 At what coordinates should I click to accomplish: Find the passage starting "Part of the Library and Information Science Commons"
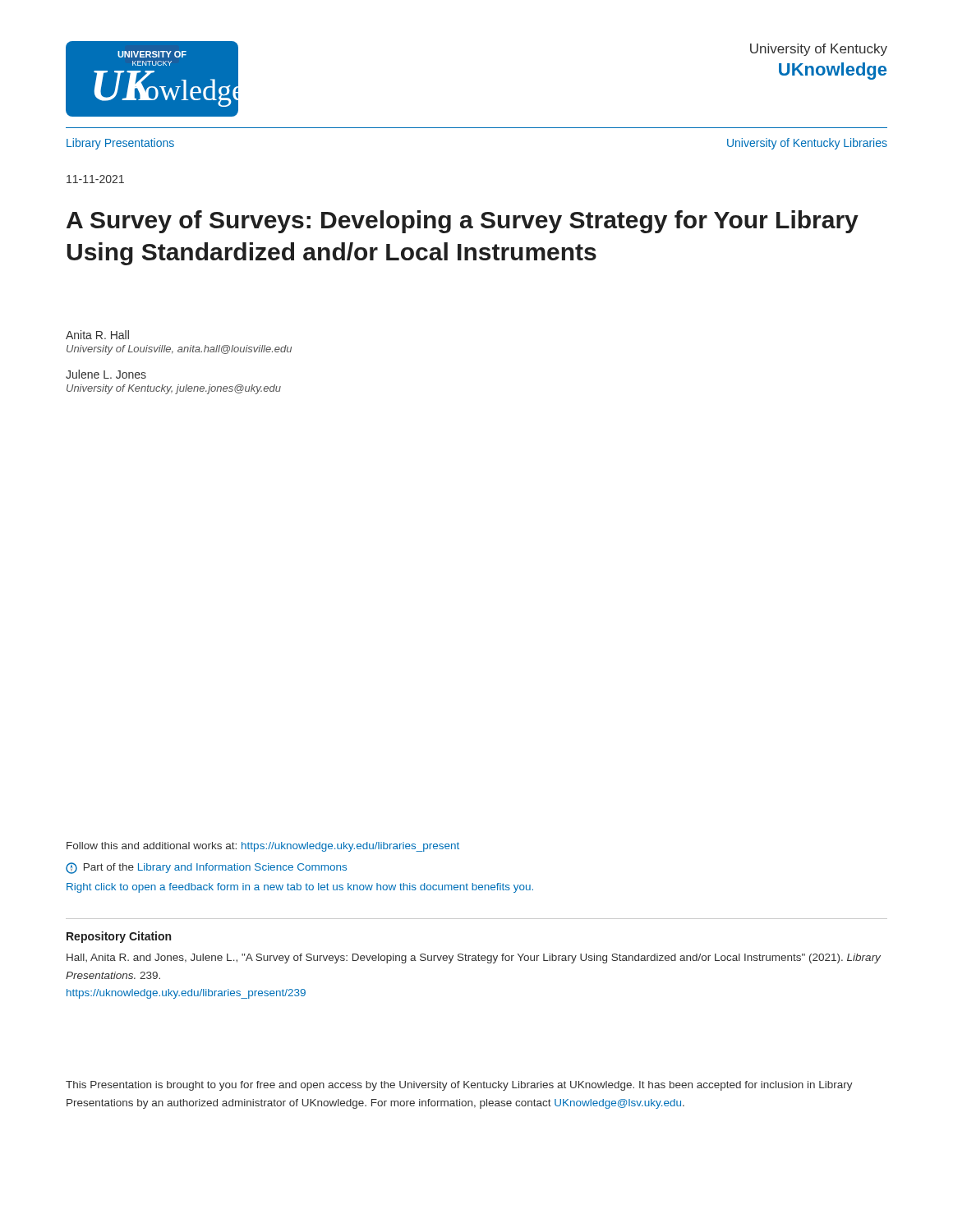[207, 867]
